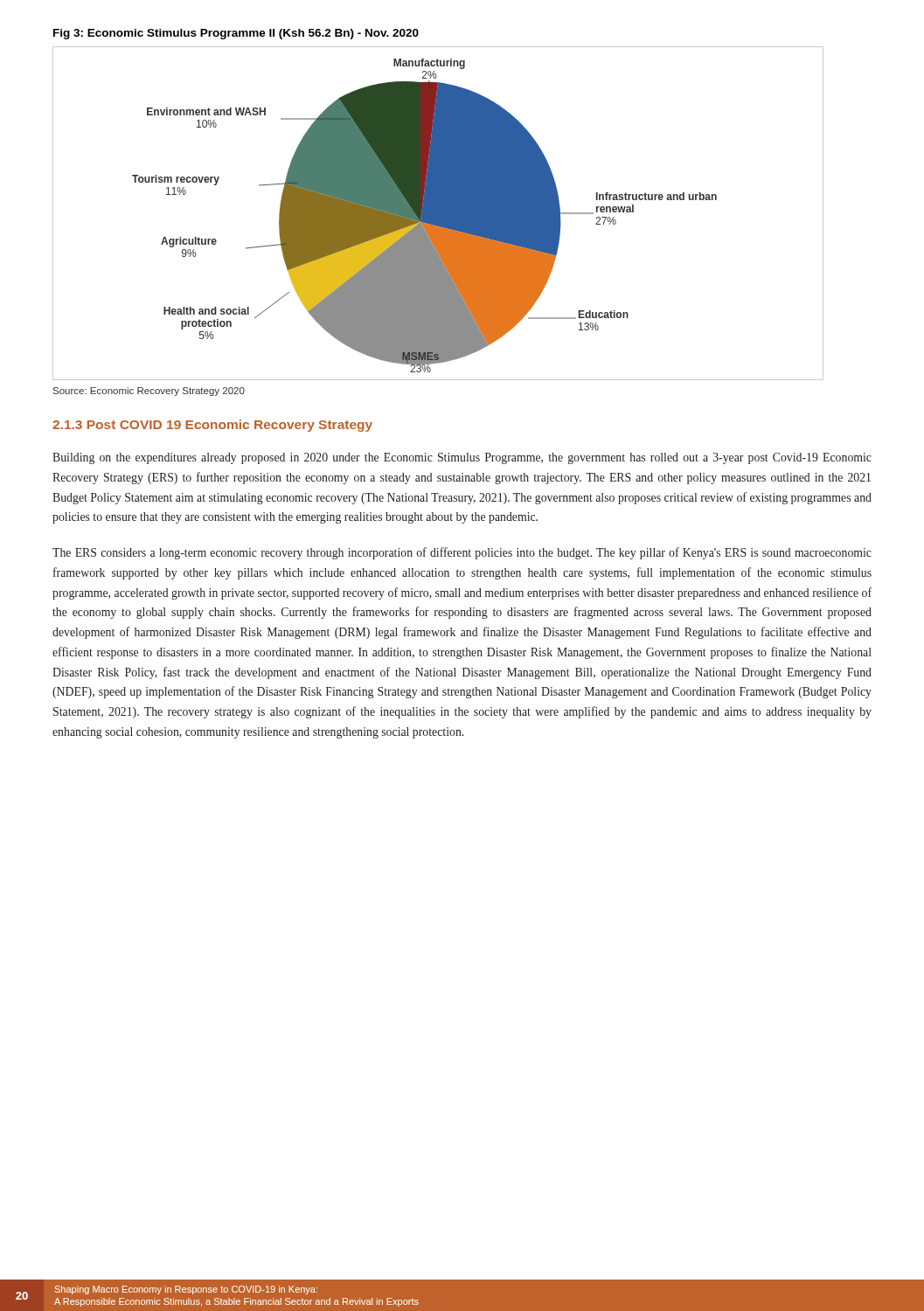Image resolution: width=924 pixels, height=1311 pixels.
Task: Locate the pie chart
Action: (438, 213)
